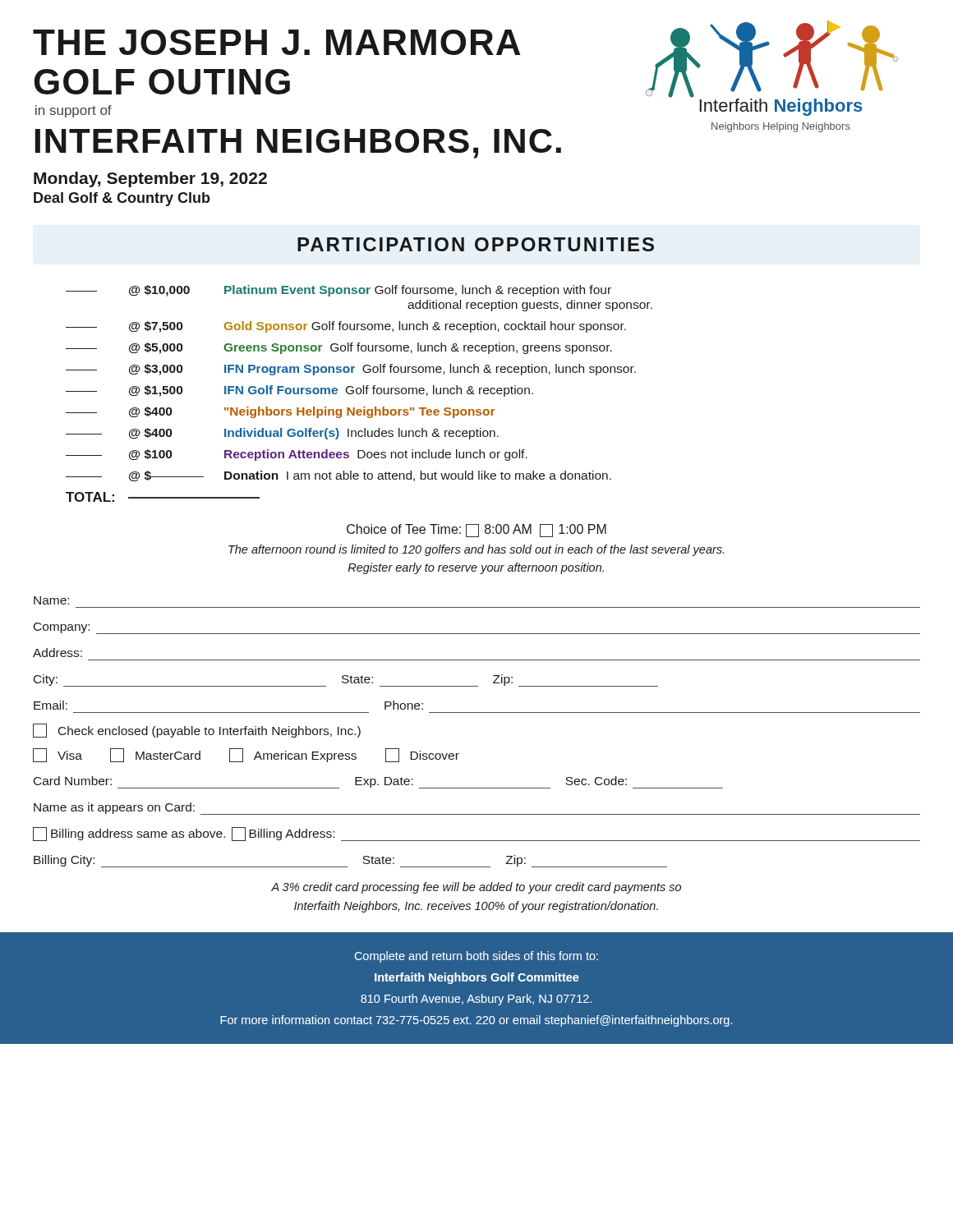953x1232 pixels.
Task: Click on the text starting "Billing City: State: Zip:"
Action: (x=350, y=859)
